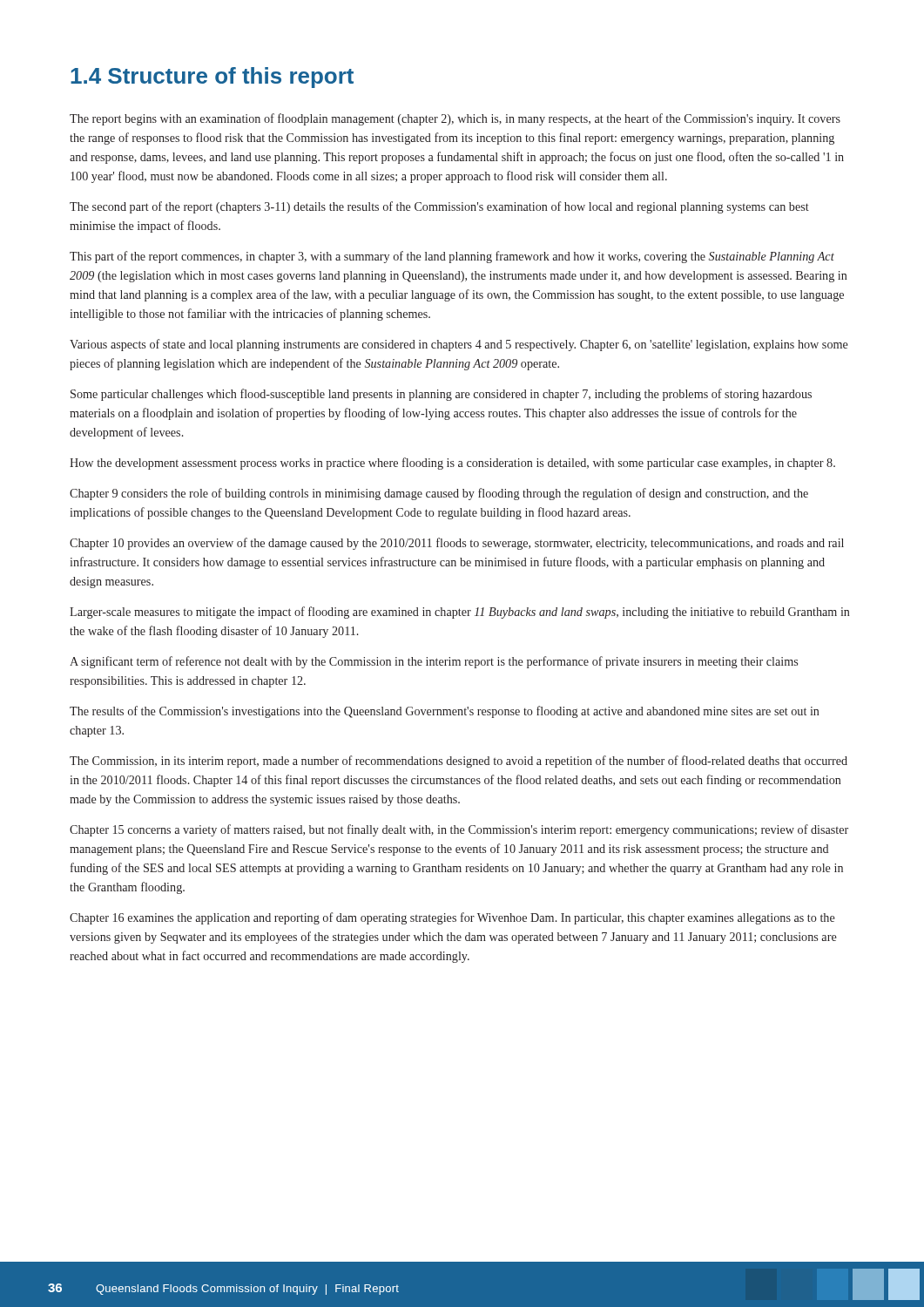Image resolution: width=924 pixels, height=1307 pixels.
Task: Click the passage that begins "How the development"
Action: coord(453,463)
